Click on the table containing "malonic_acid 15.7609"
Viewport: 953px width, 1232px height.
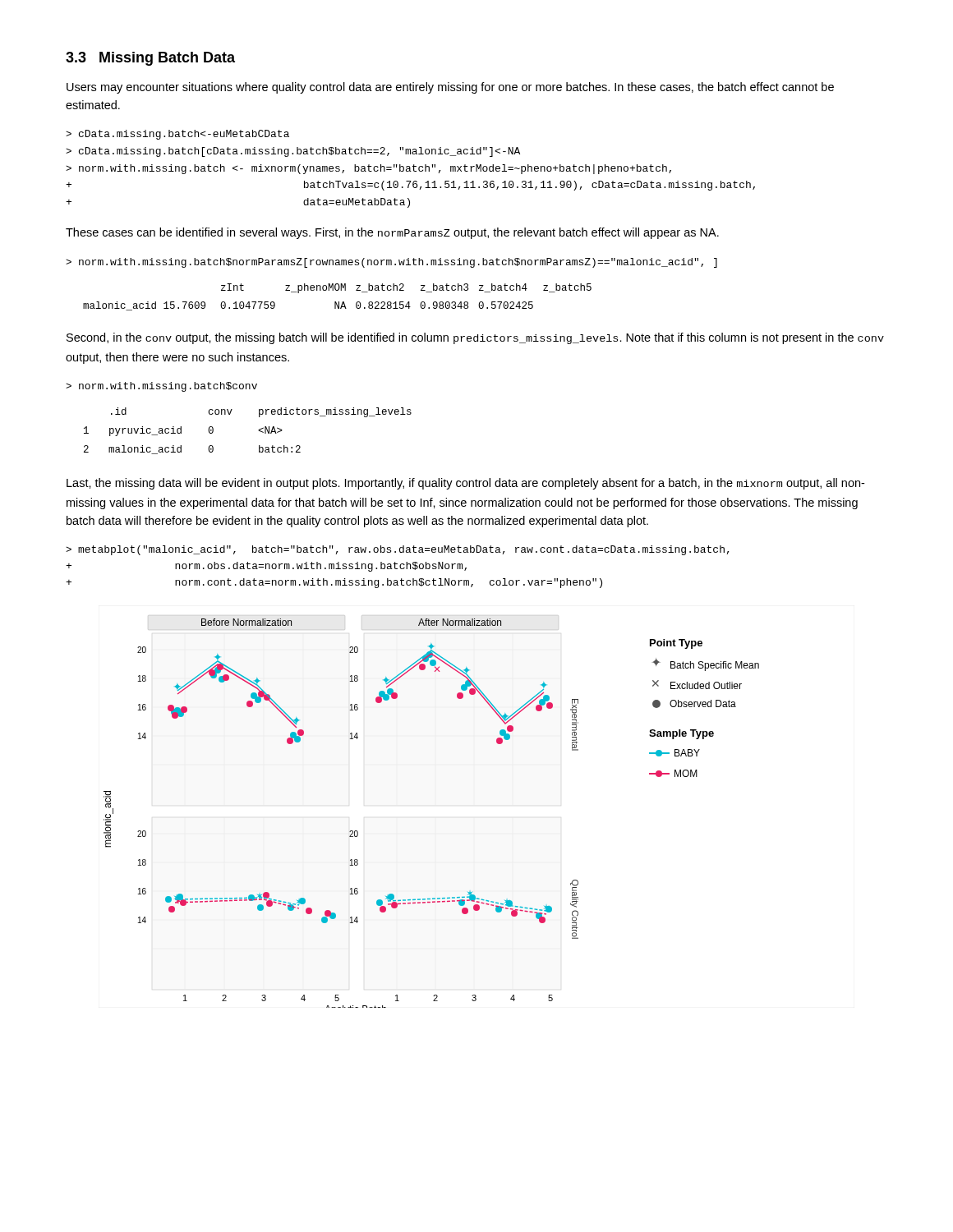(485, 297)
